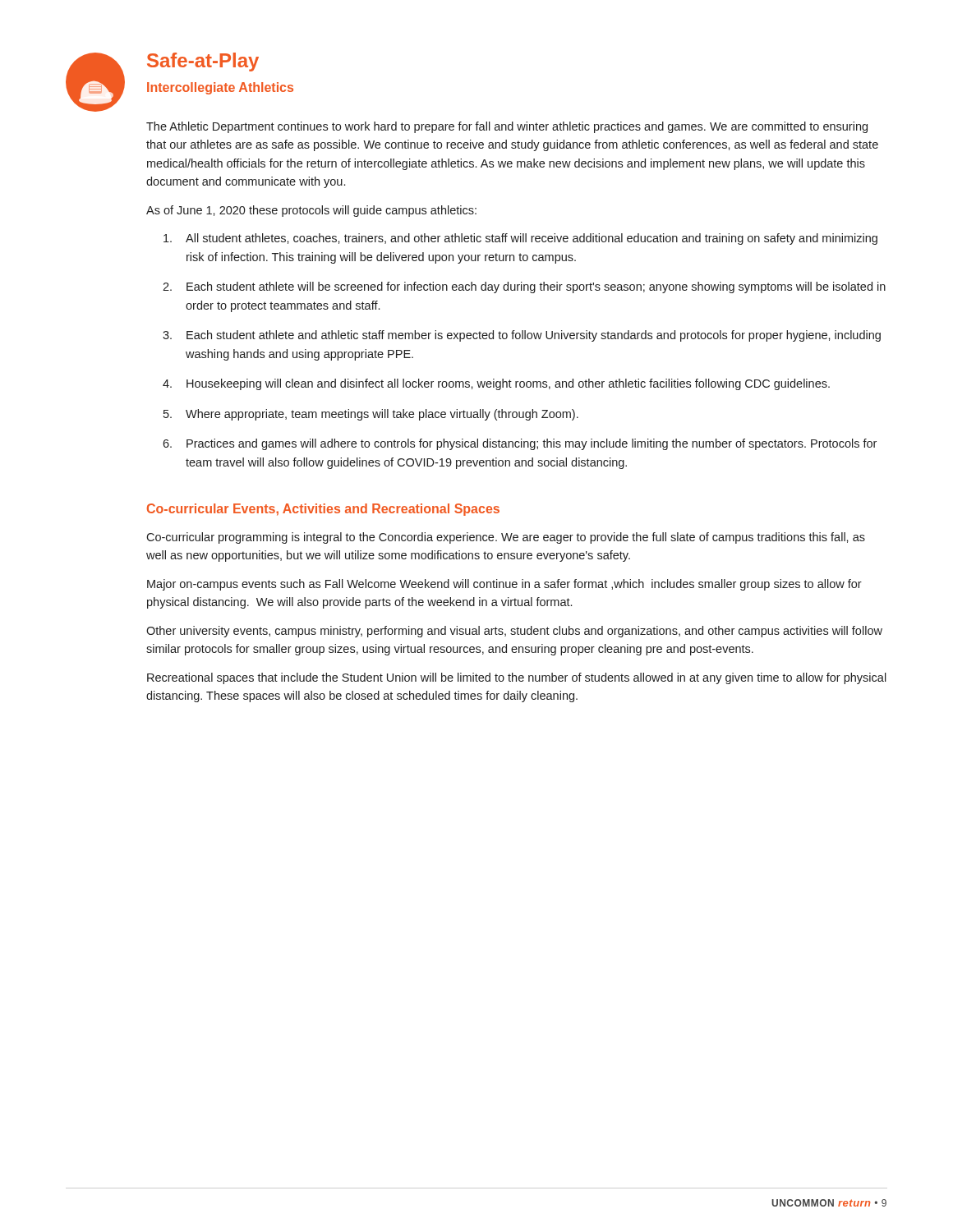Select the illustration
The height and width of the screenshot is (1232, 953).
click(99, 83)
